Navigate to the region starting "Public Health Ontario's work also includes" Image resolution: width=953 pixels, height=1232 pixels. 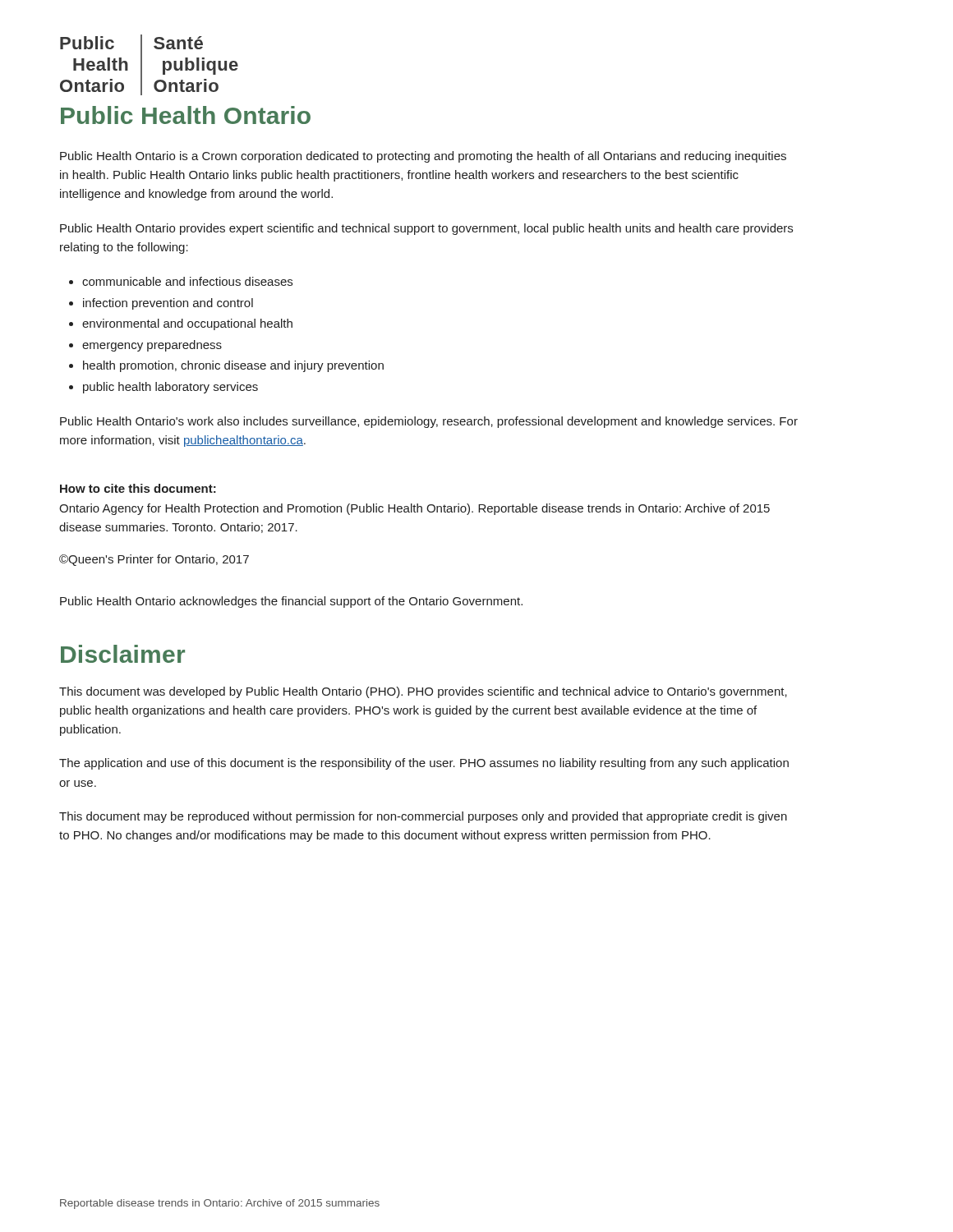point(428,431)
